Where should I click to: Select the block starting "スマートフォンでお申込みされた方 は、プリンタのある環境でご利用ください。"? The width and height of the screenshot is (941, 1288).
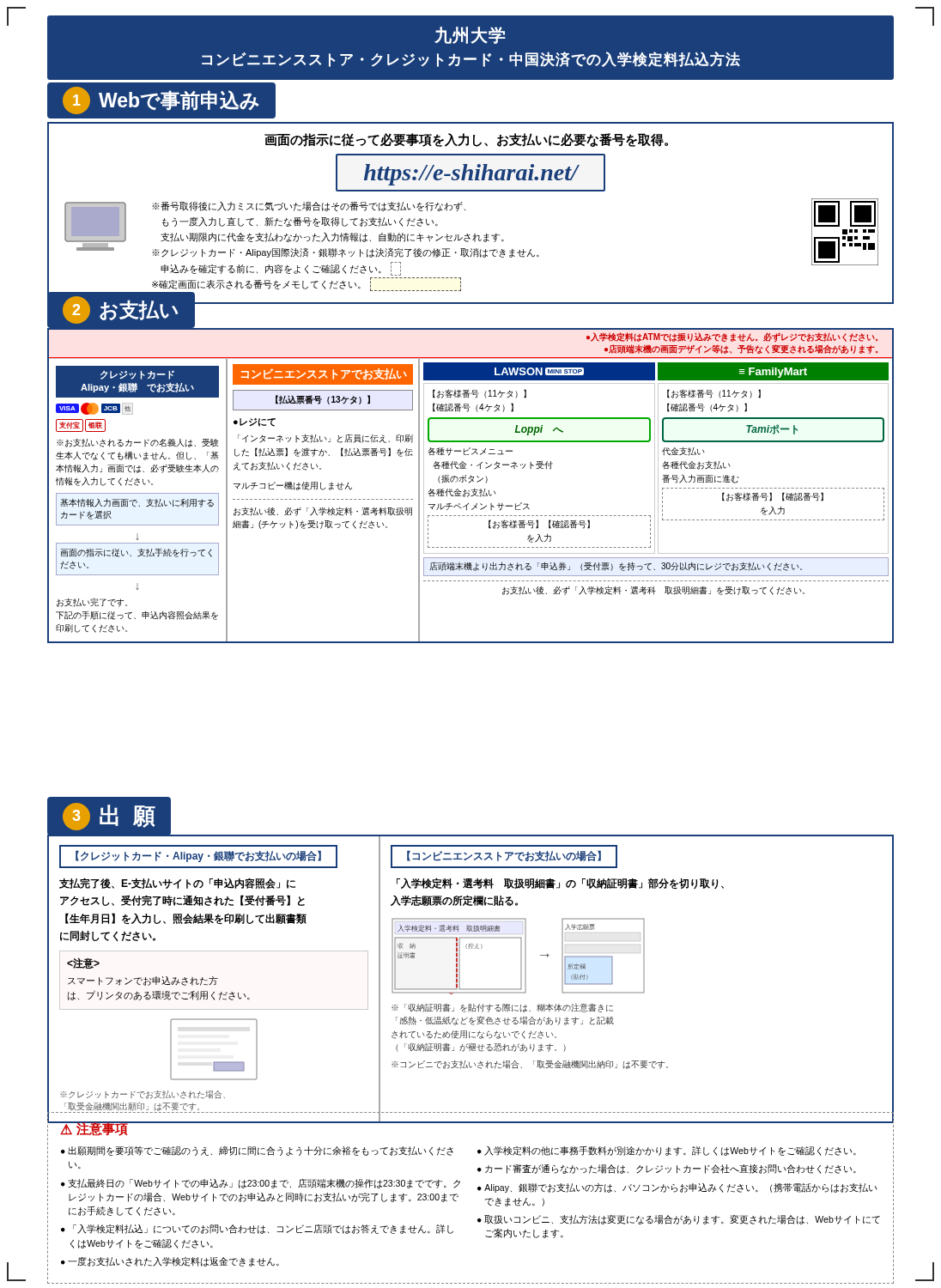[161, 988]
